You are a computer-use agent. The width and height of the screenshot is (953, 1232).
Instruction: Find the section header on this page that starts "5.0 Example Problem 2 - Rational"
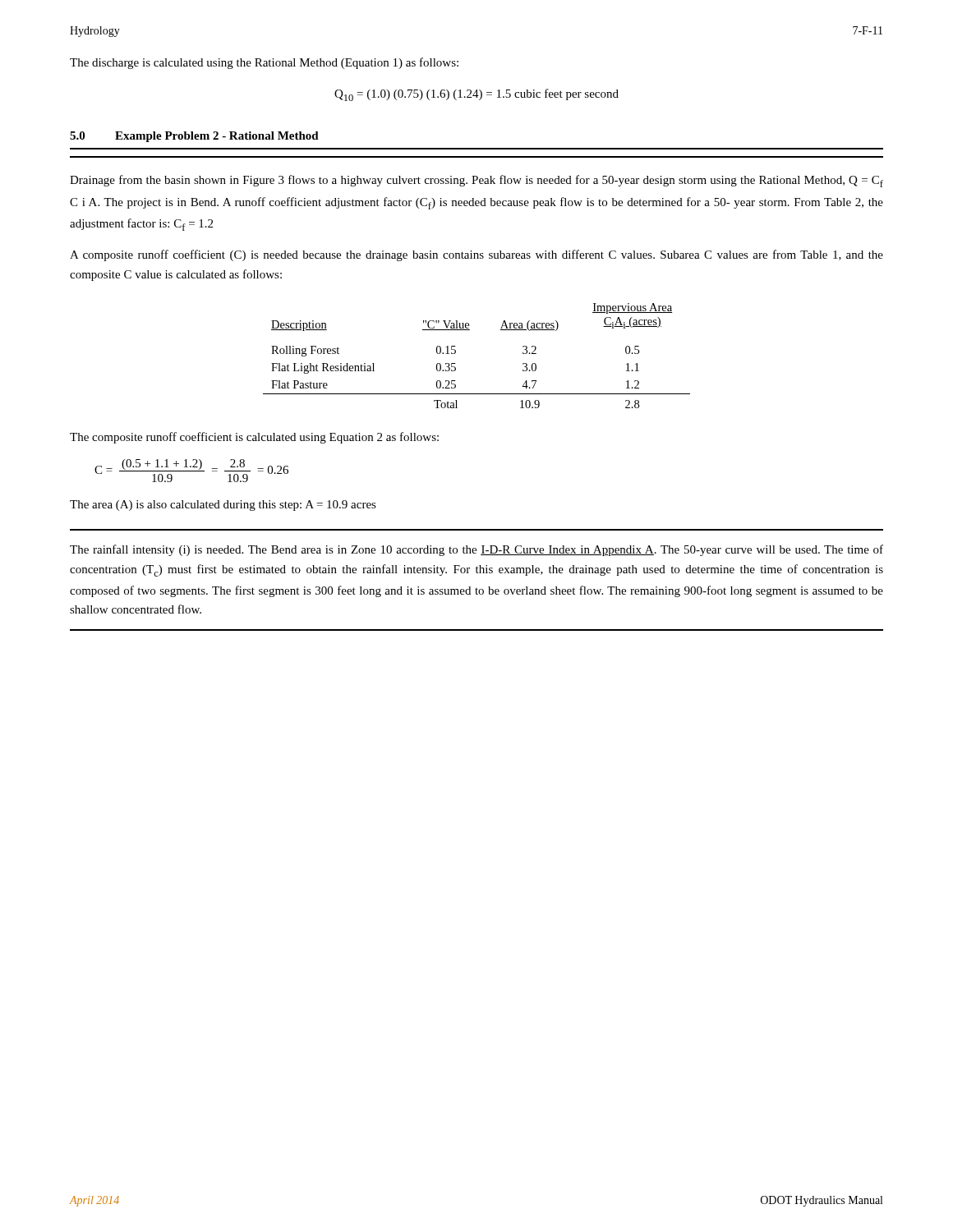194,136
